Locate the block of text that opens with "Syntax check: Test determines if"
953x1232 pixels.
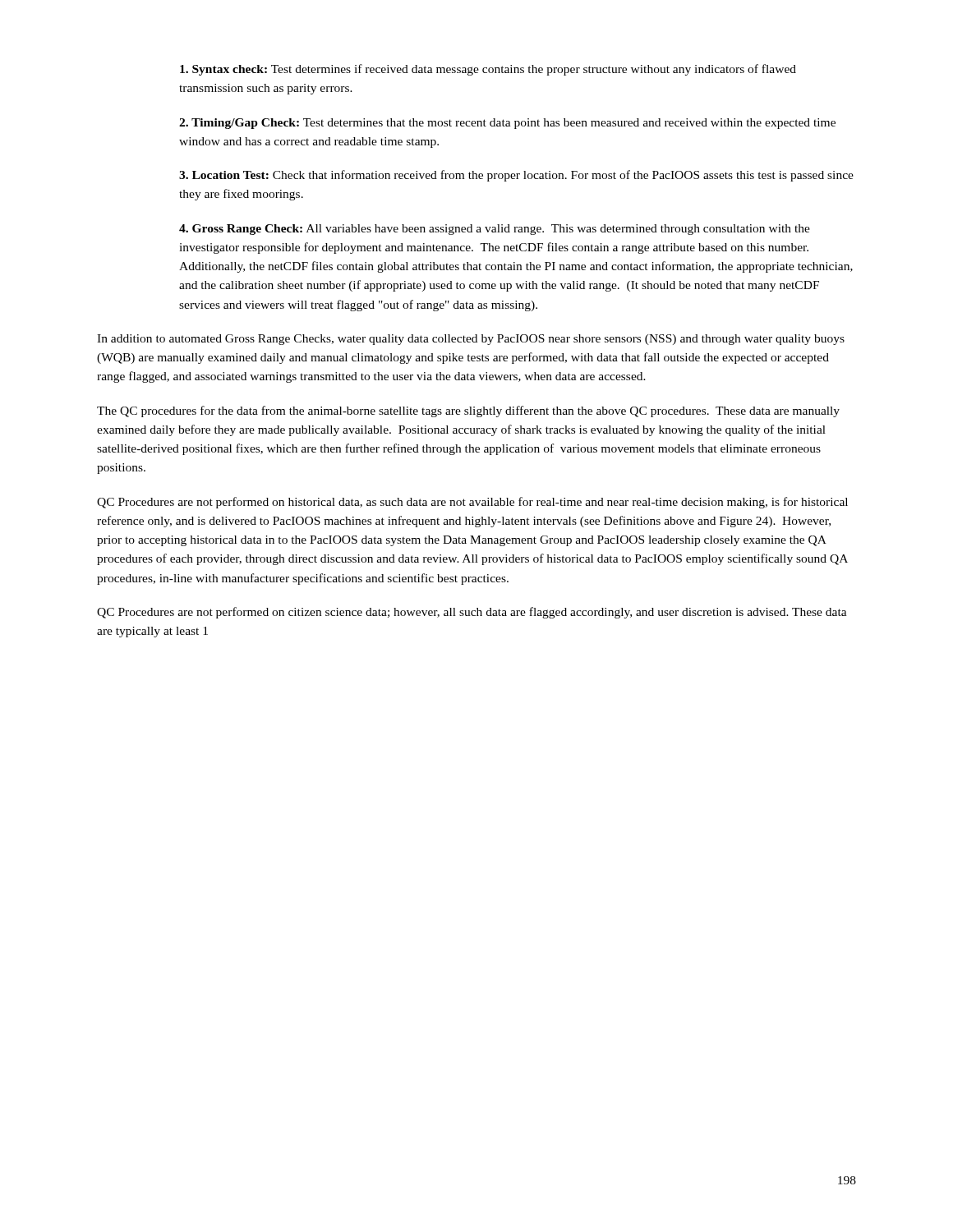pyautogui.click(x=488, y=78)
